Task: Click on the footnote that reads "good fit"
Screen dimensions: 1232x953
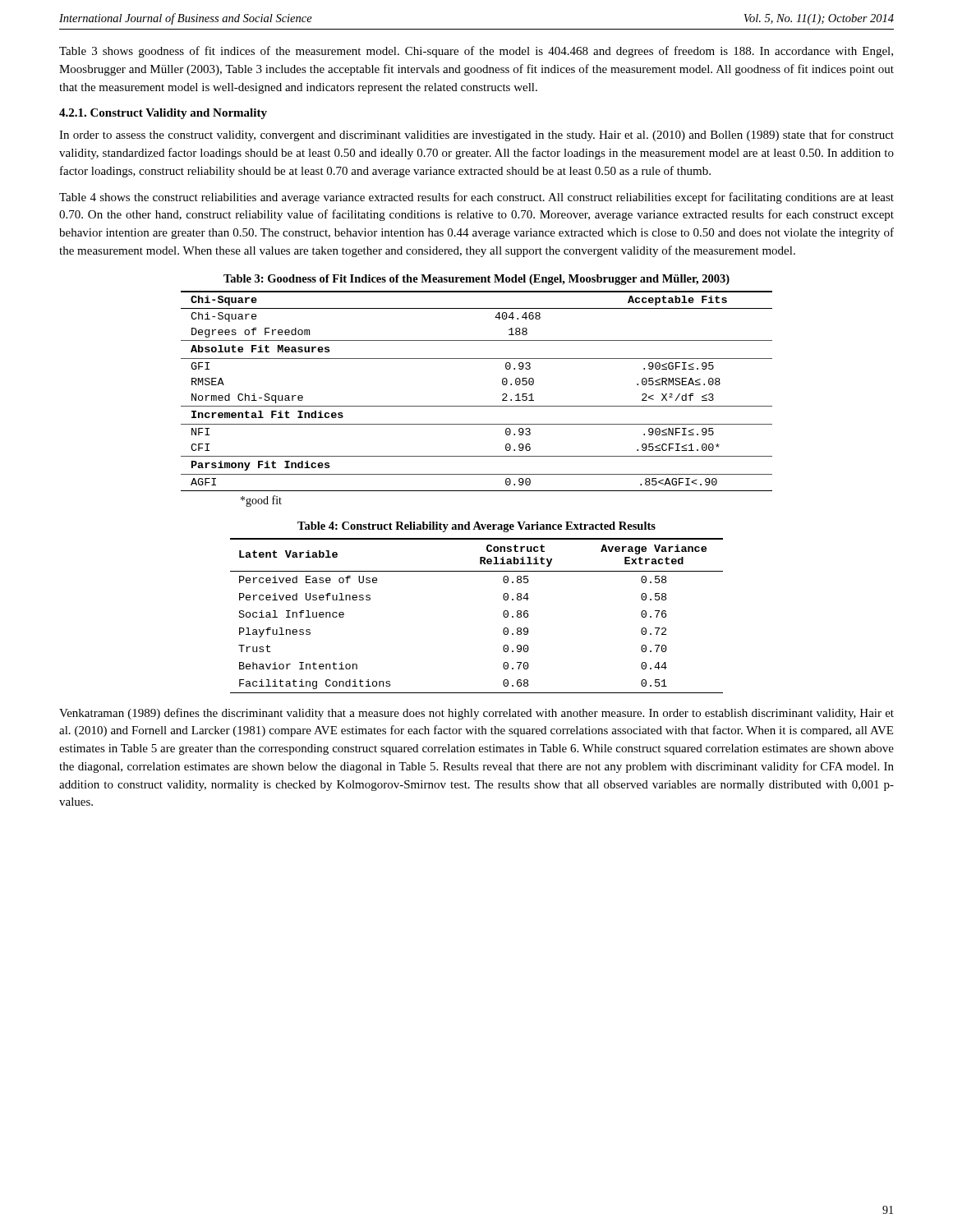Action: pyautogui.click(x=261, y=500)
